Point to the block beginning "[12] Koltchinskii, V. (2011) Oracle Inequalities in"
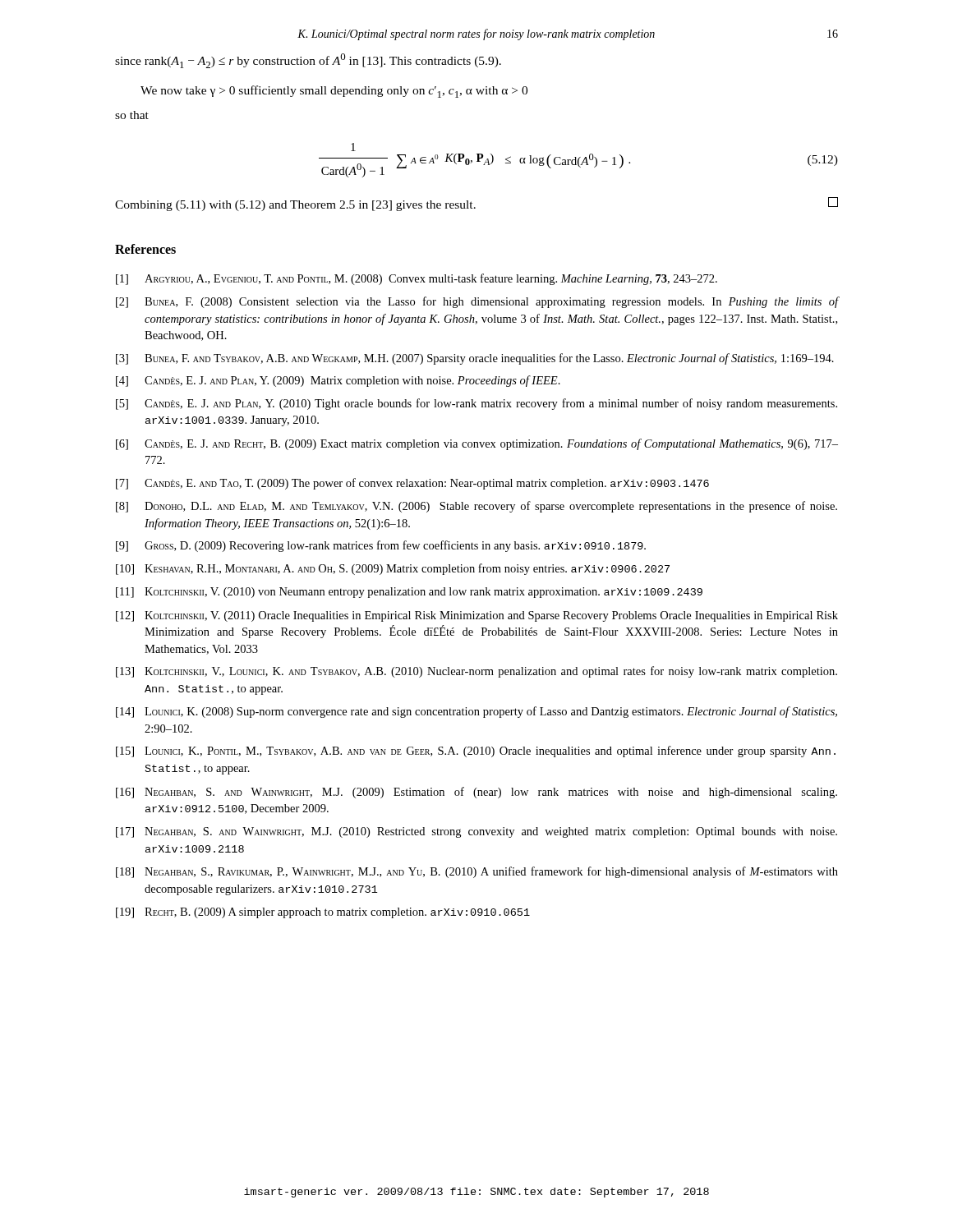This screenshot has width=953, height=1232. (x=476, y=632)
